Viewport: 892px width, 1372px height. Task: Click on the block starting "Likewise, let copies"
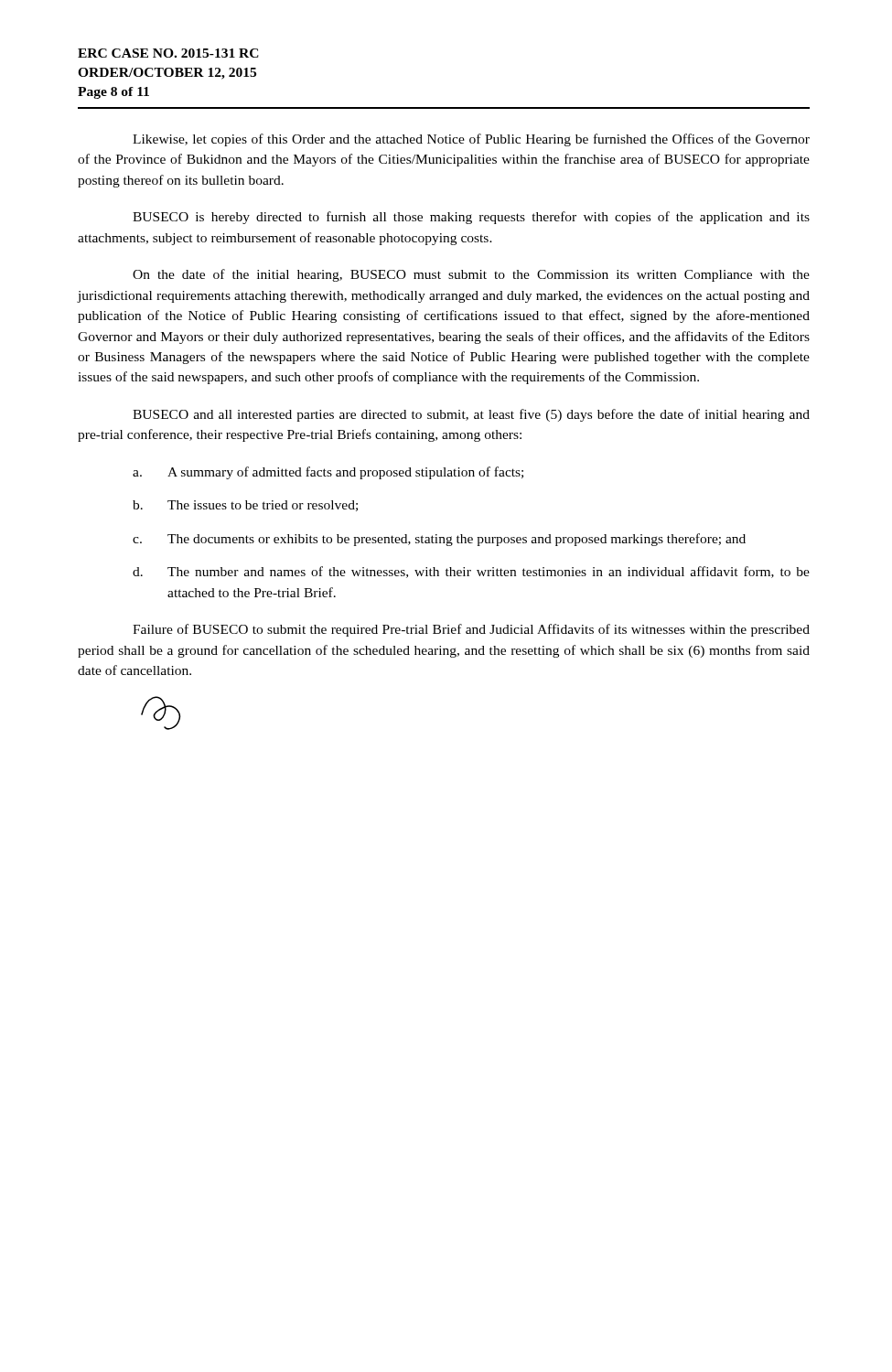(x=444, y=159)
